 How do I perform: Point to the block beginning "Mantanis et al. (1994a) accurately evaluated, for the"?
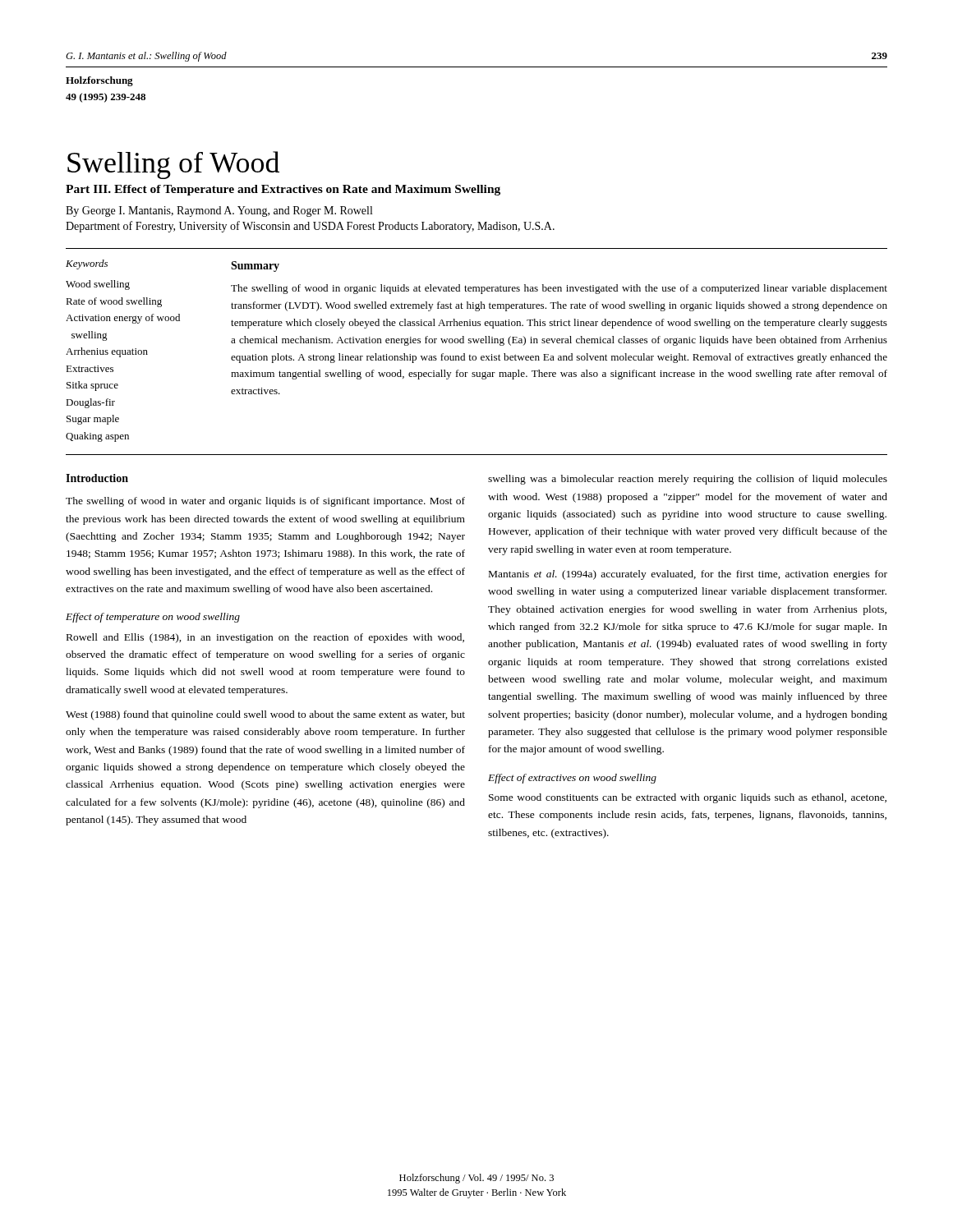click(x=688, y=661)
